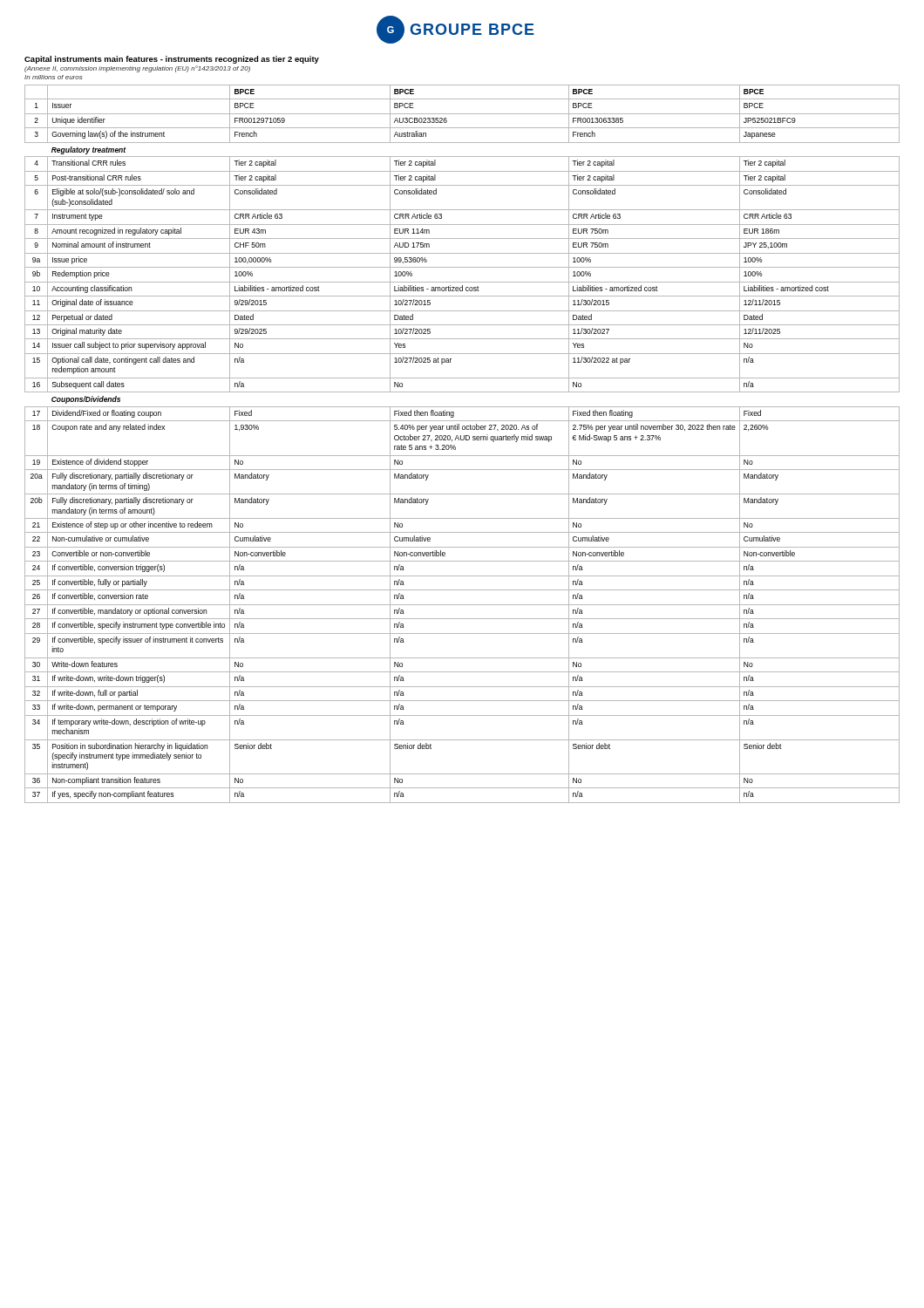924x1308 pixels.
Task: Click where it says "In millions of euros"
Action: [53, 77]
